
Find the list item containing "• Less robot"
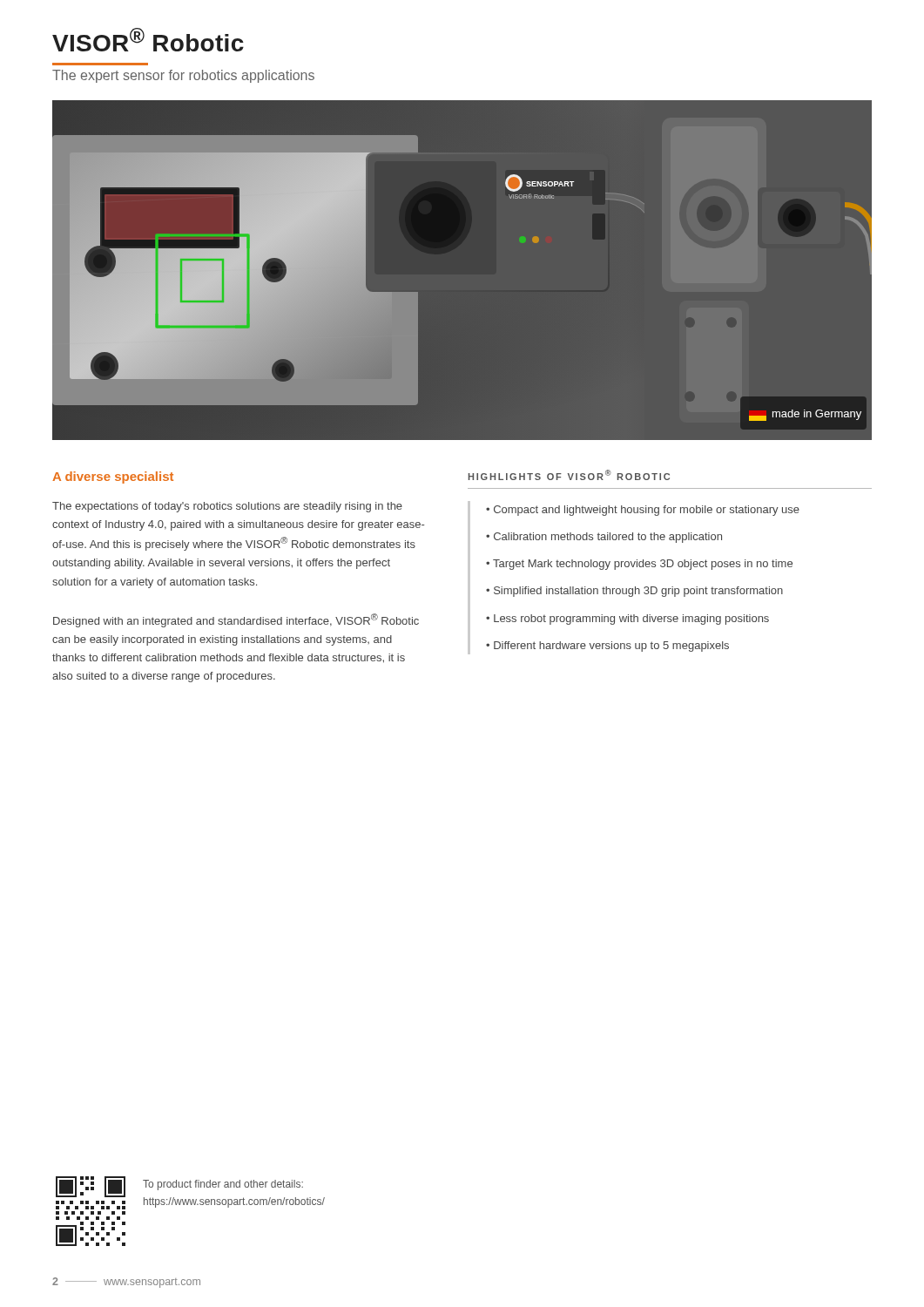coord(628,618)
